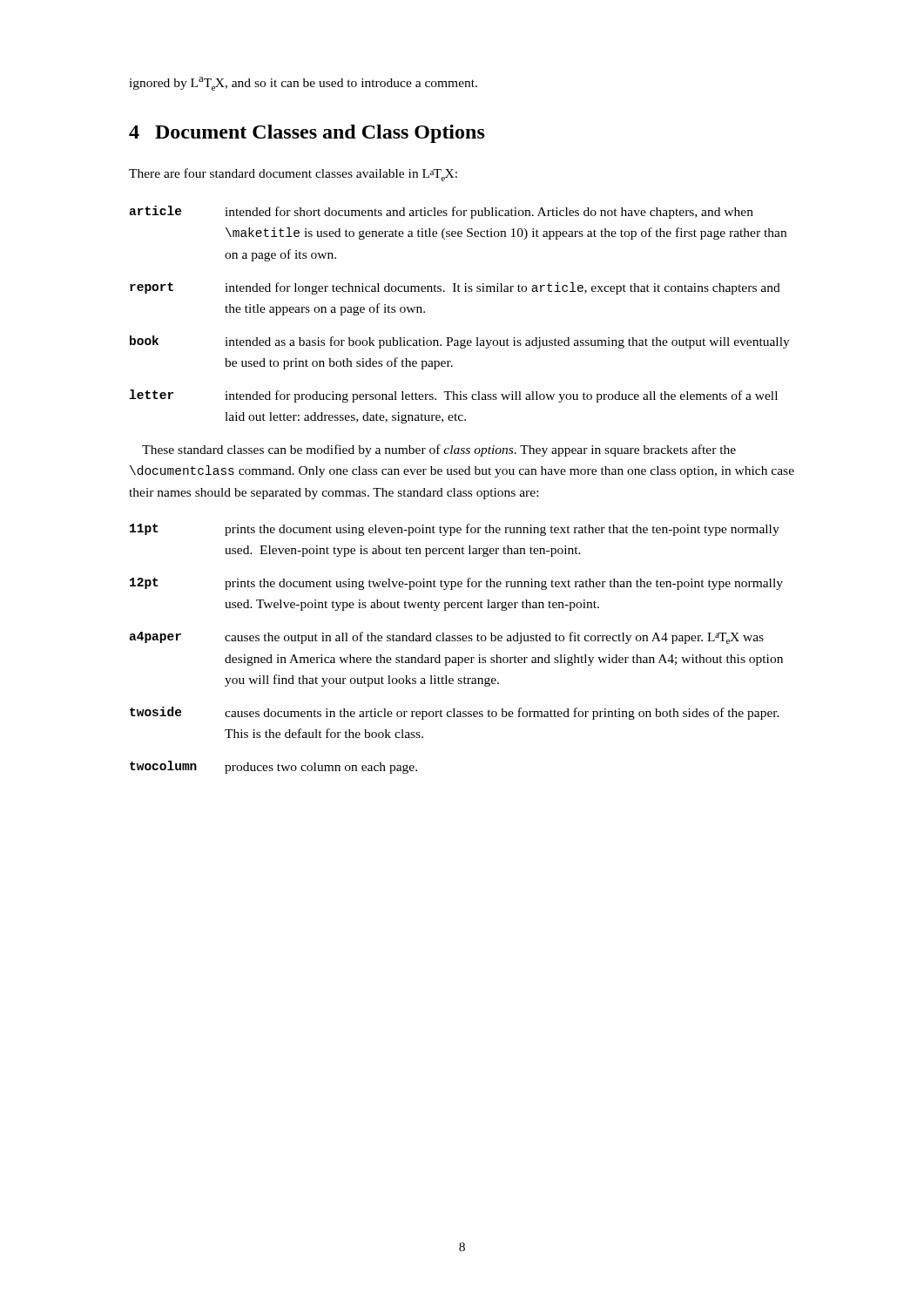
Task: Point to the element starting "a4paper causes the output in all of the"
Action: 462,658
